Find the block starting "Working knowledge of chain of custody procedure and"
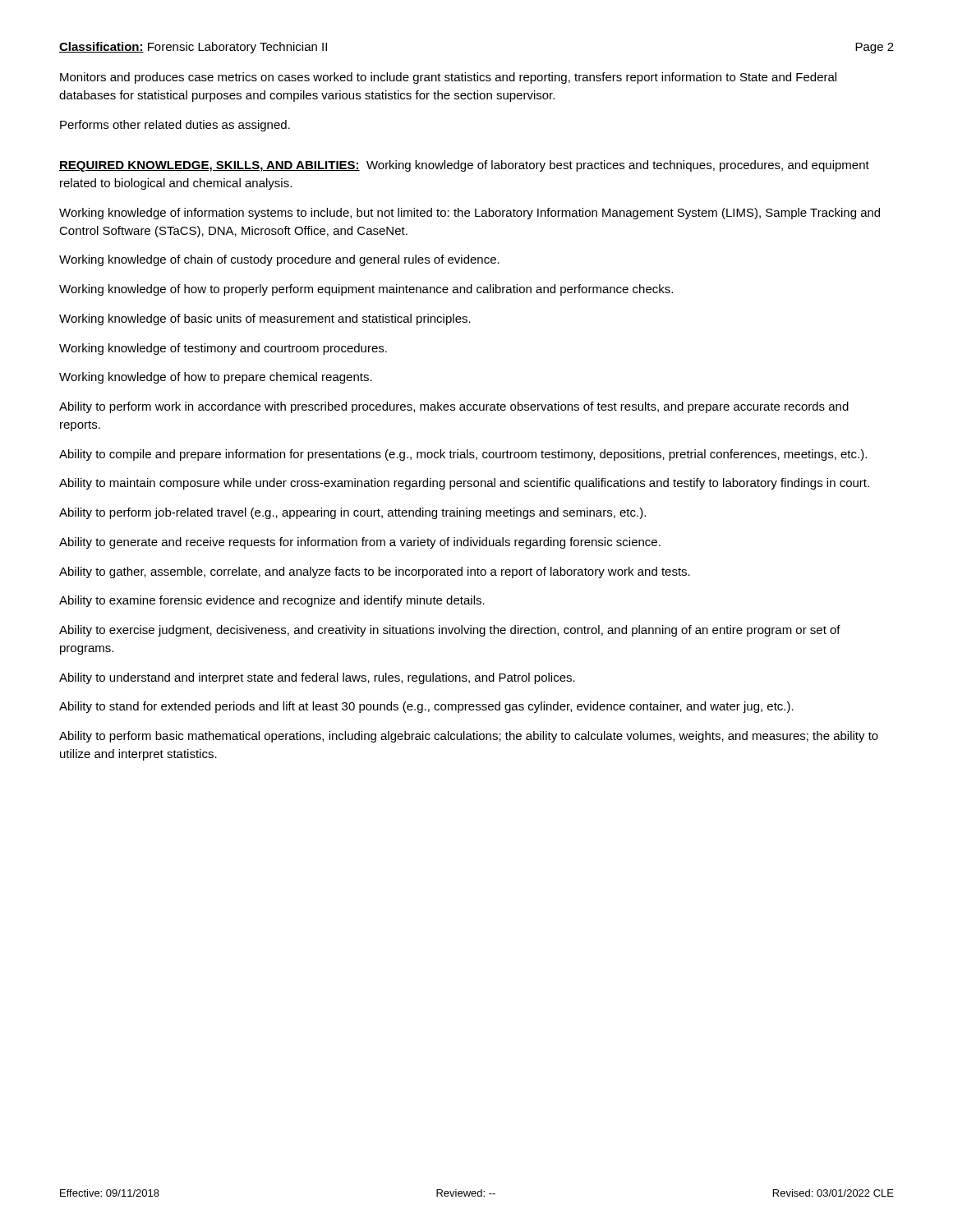The height and width of the screenshot is (1232, 953). point(280,259)
